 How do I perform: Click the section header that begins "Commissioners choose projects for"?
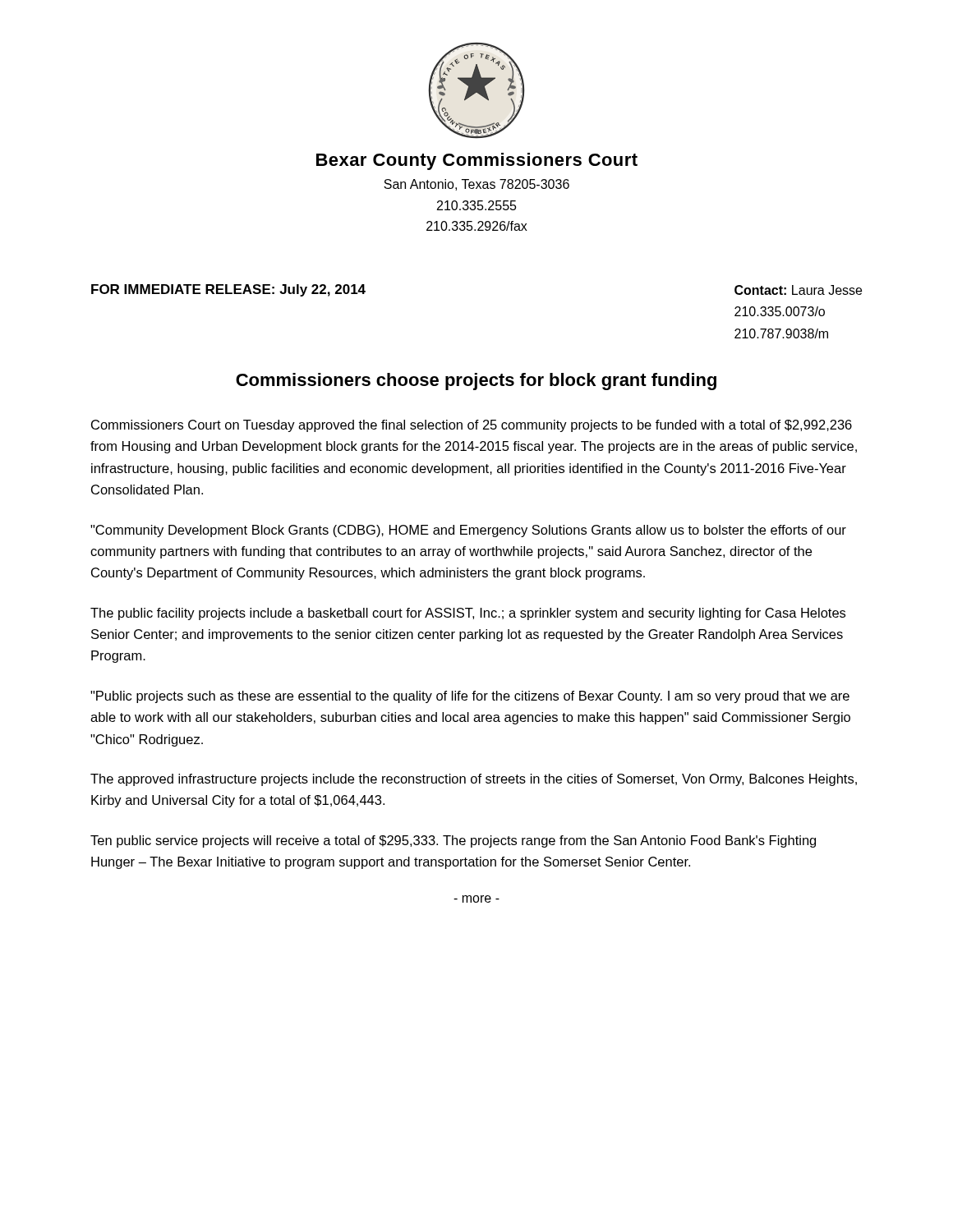476,380
